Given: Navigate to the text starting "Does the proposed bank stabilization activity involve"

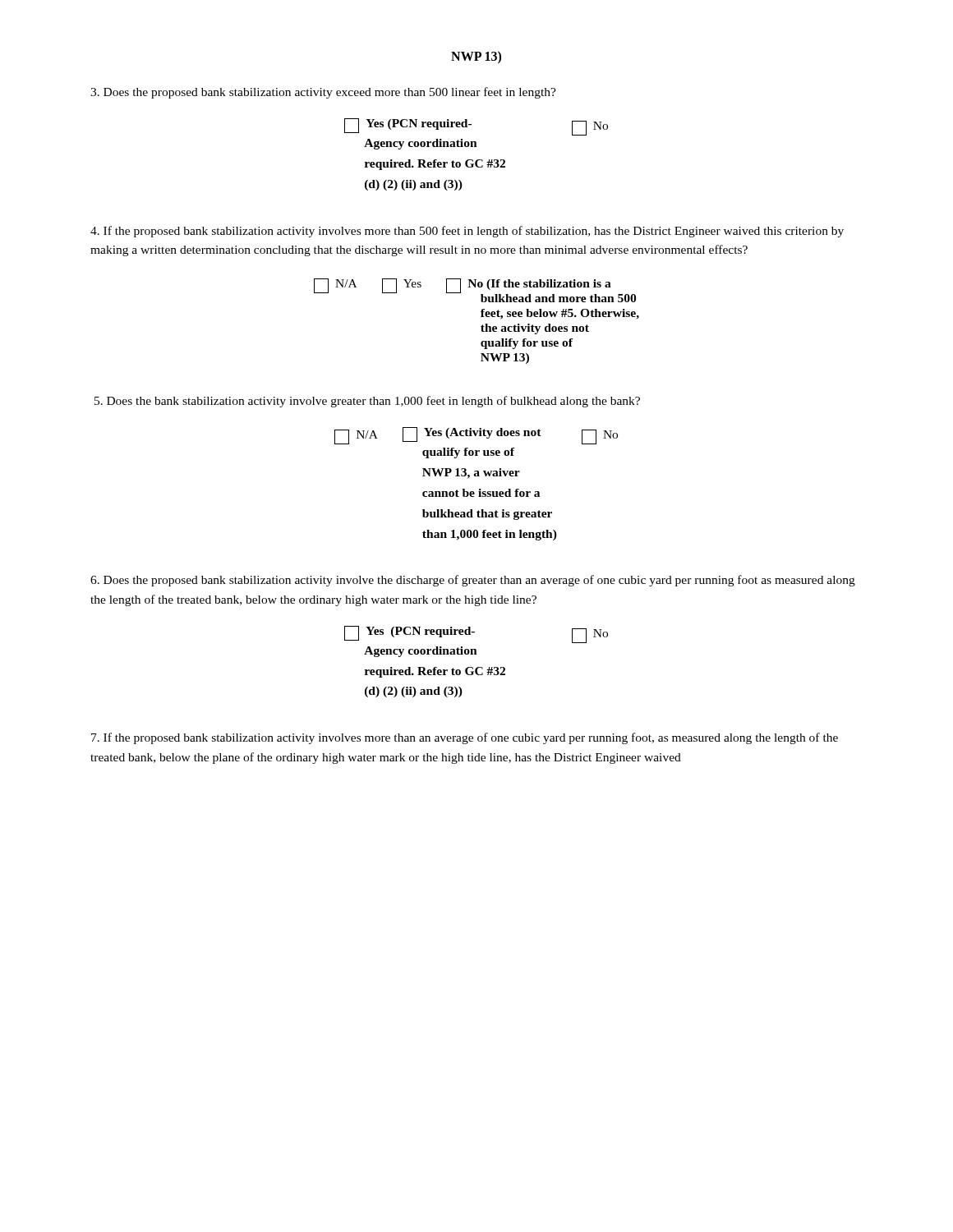Looking at the screenshot, I should pyautogui.click(x=473, y=589).
